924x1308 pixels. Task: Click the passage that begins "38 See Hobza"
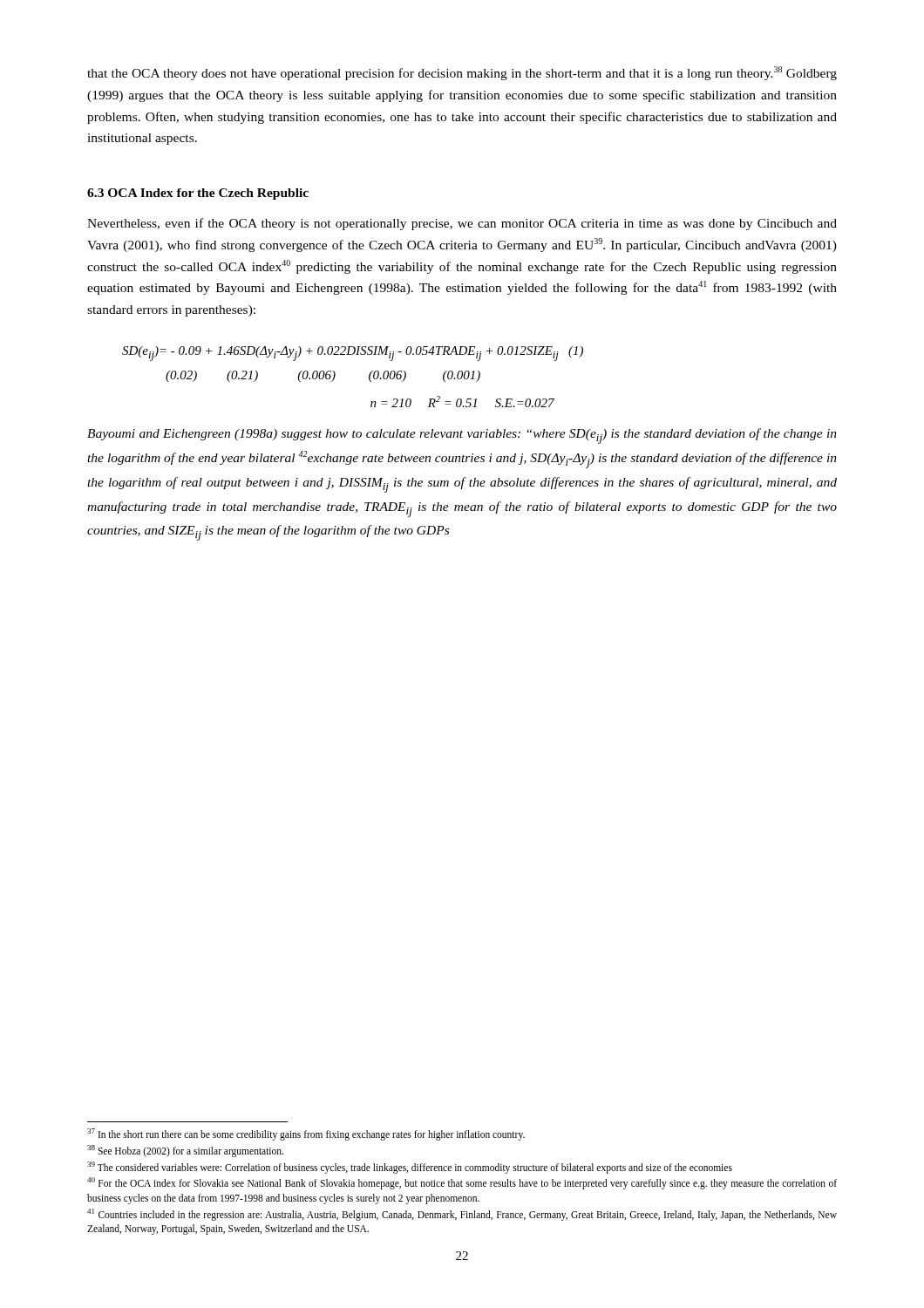click(x=186, y=1150)
